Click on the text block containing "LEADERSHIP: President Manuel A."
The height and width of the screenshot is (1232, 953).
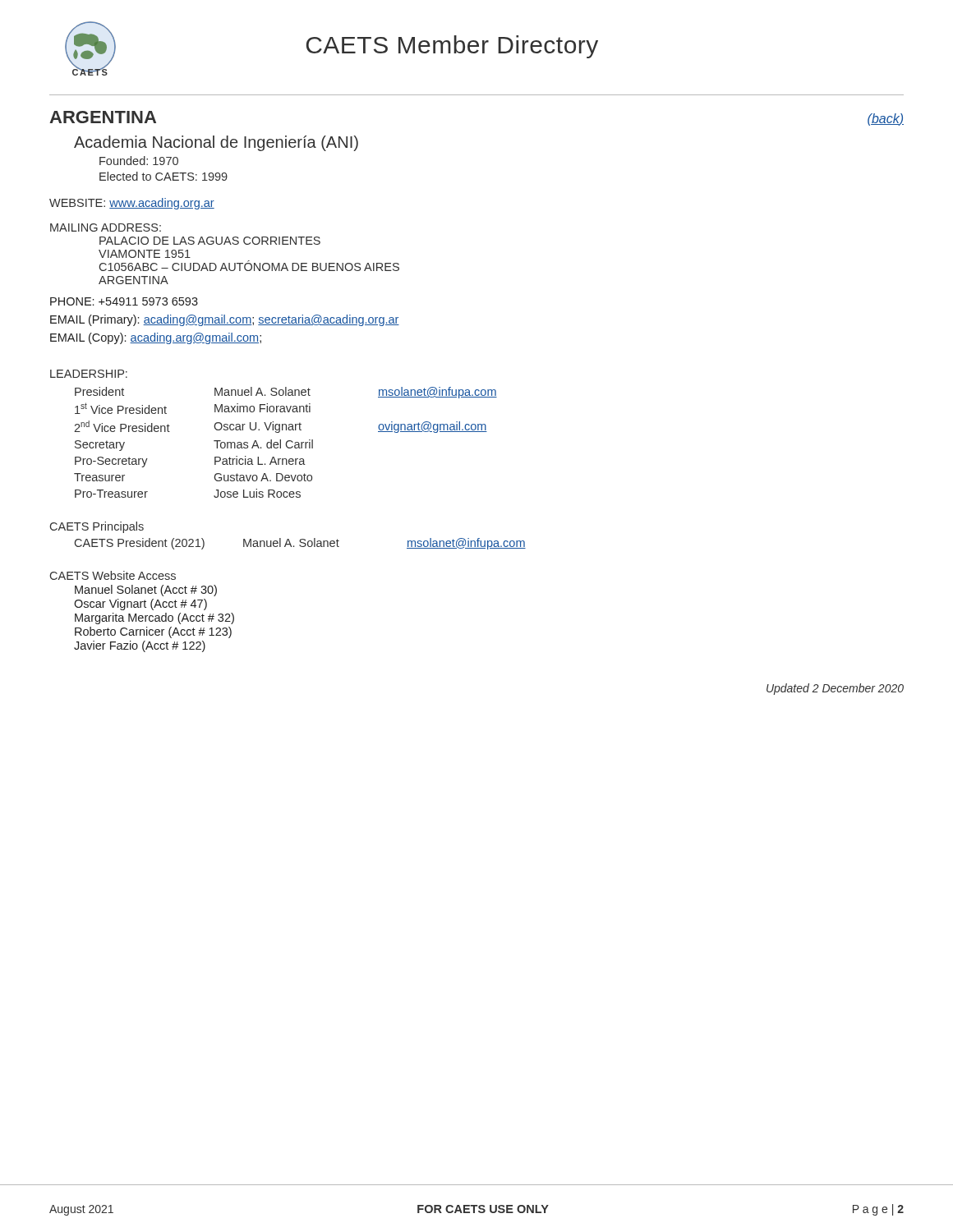pos(476,434)
